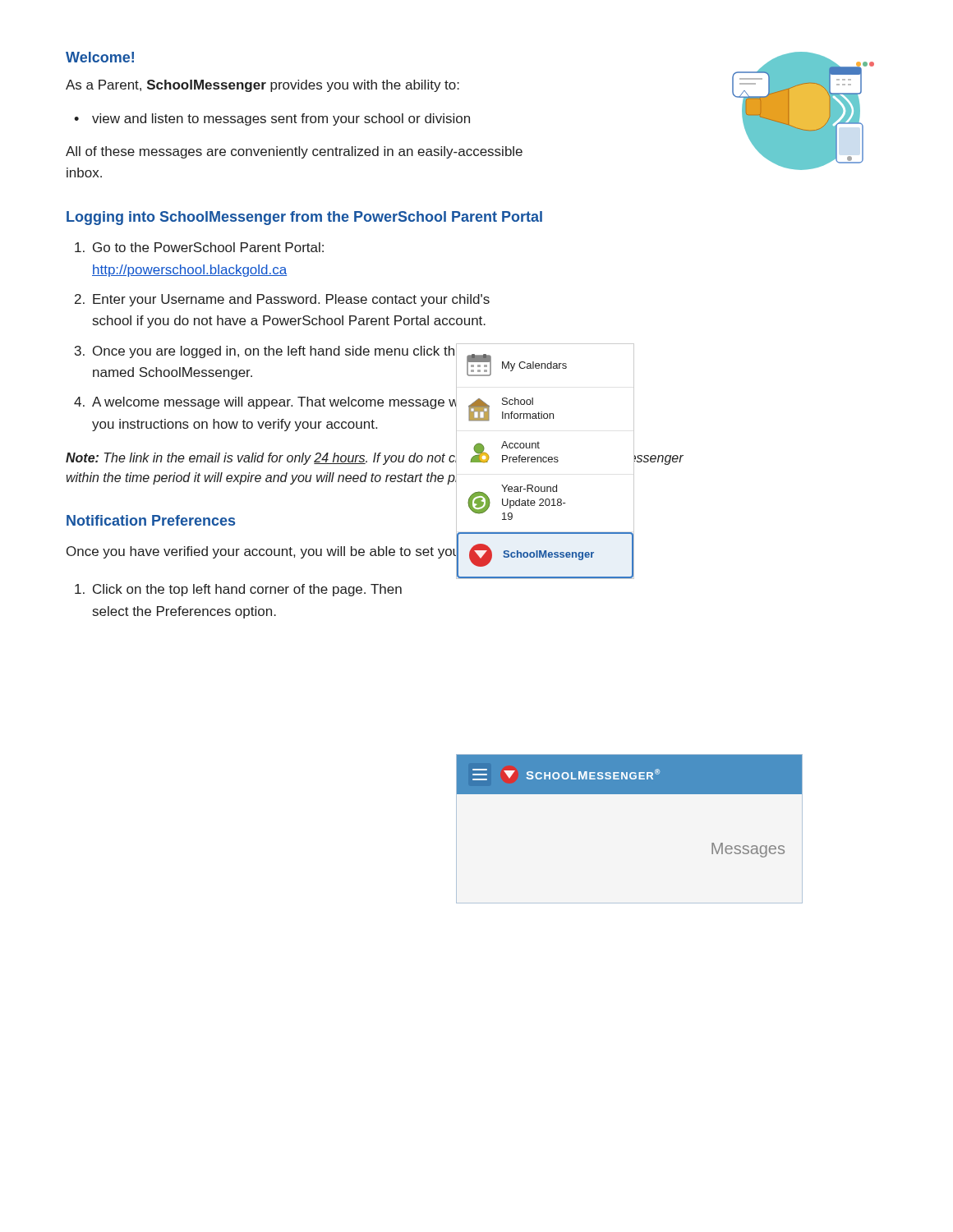Find the element starting "Go to the PowerSchool Parent Portal: http://powerschool.blackgold.ca"
This screenshot has width=953, height=1232.
[x=294, y=259]
